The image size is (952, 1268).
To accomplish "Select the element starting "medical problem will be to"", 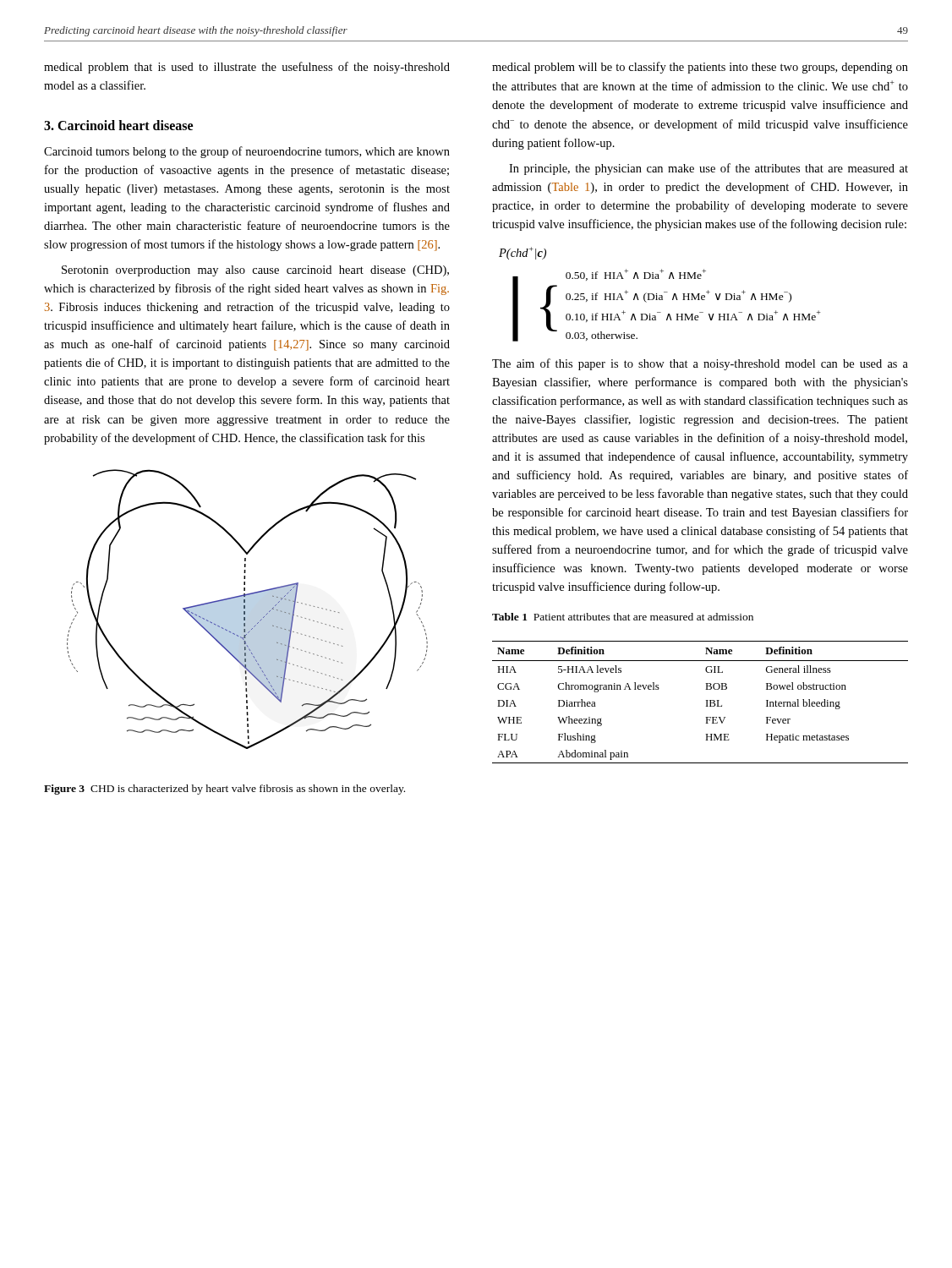I will (x=700, y=68).
